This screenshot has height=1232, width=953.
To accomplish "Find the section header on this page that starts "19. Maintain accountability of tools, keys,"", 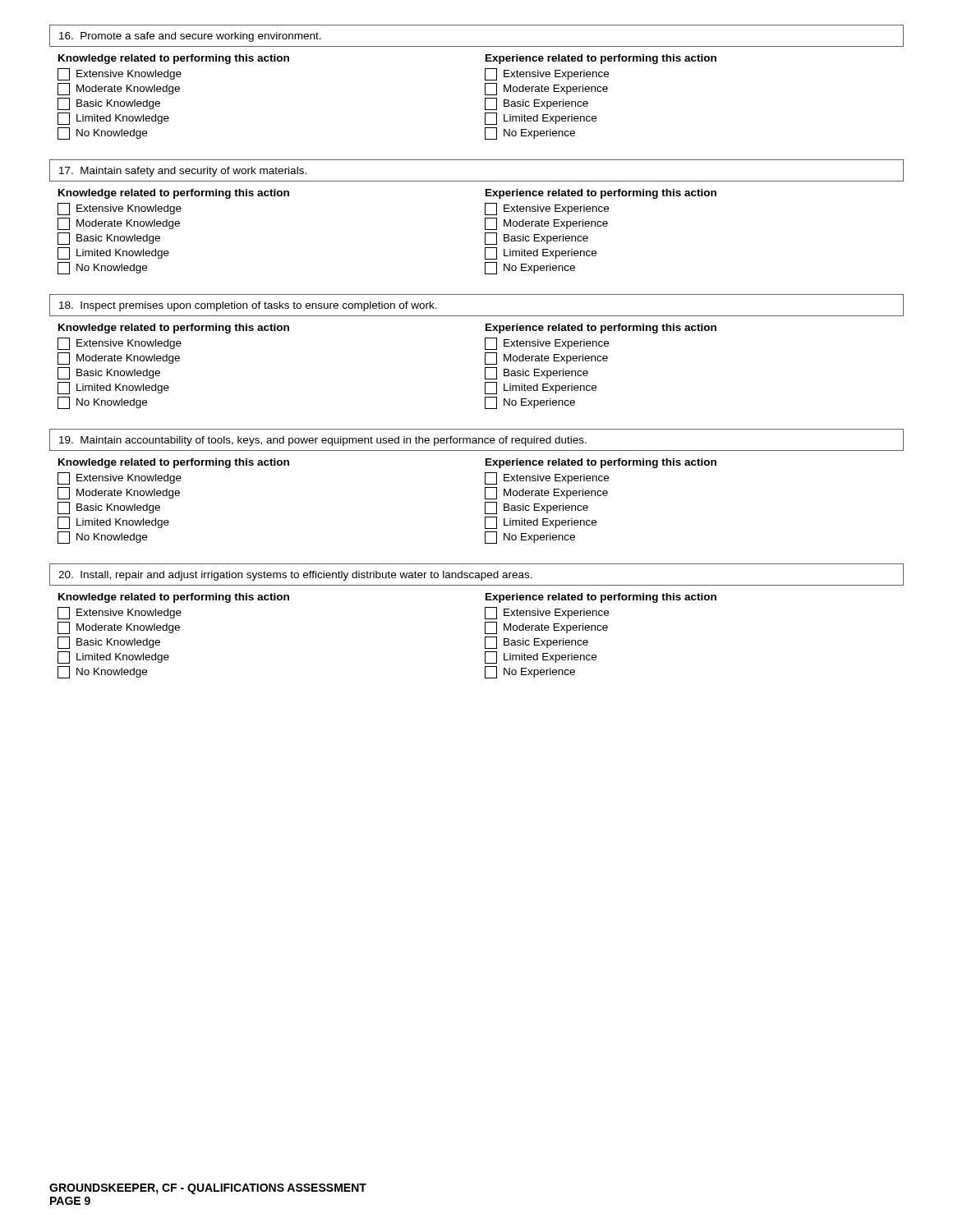I will [323, 440].
